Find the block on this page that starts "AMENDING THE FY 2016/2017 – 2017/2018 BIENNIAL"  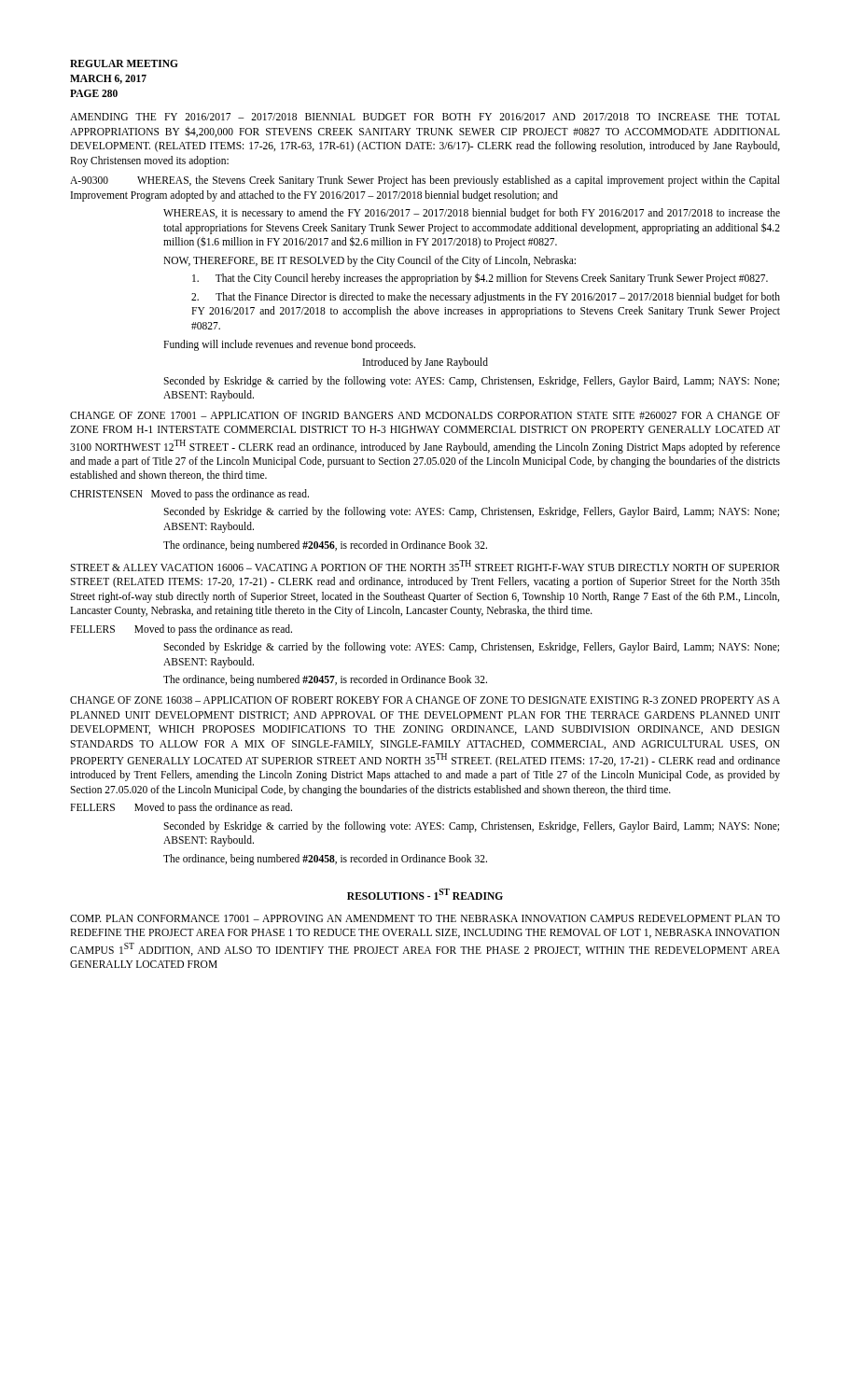(425, 139)
